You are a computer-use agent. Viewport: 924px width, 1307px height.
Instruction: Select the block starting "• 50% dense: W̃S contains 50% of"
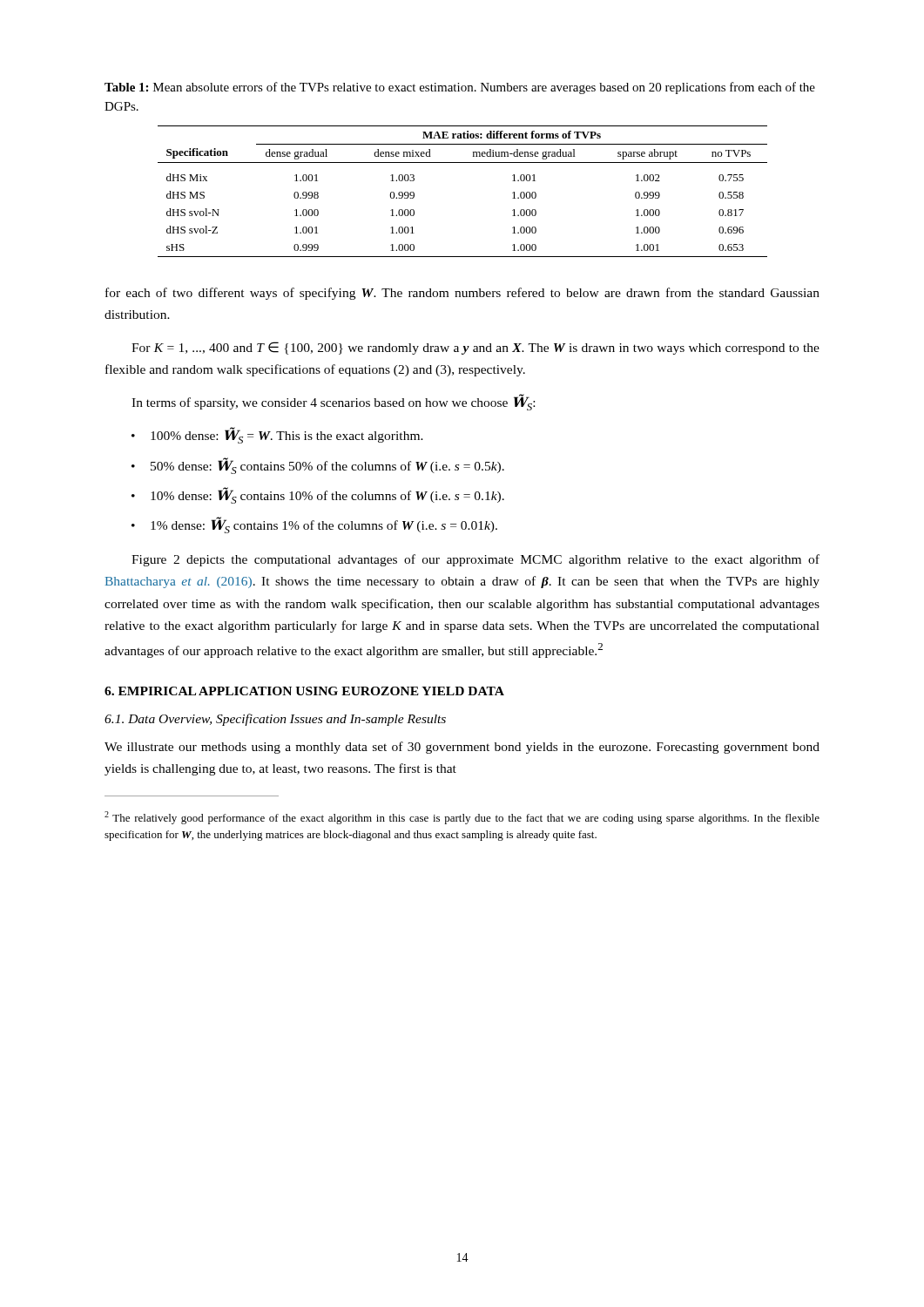click(318, 467)
